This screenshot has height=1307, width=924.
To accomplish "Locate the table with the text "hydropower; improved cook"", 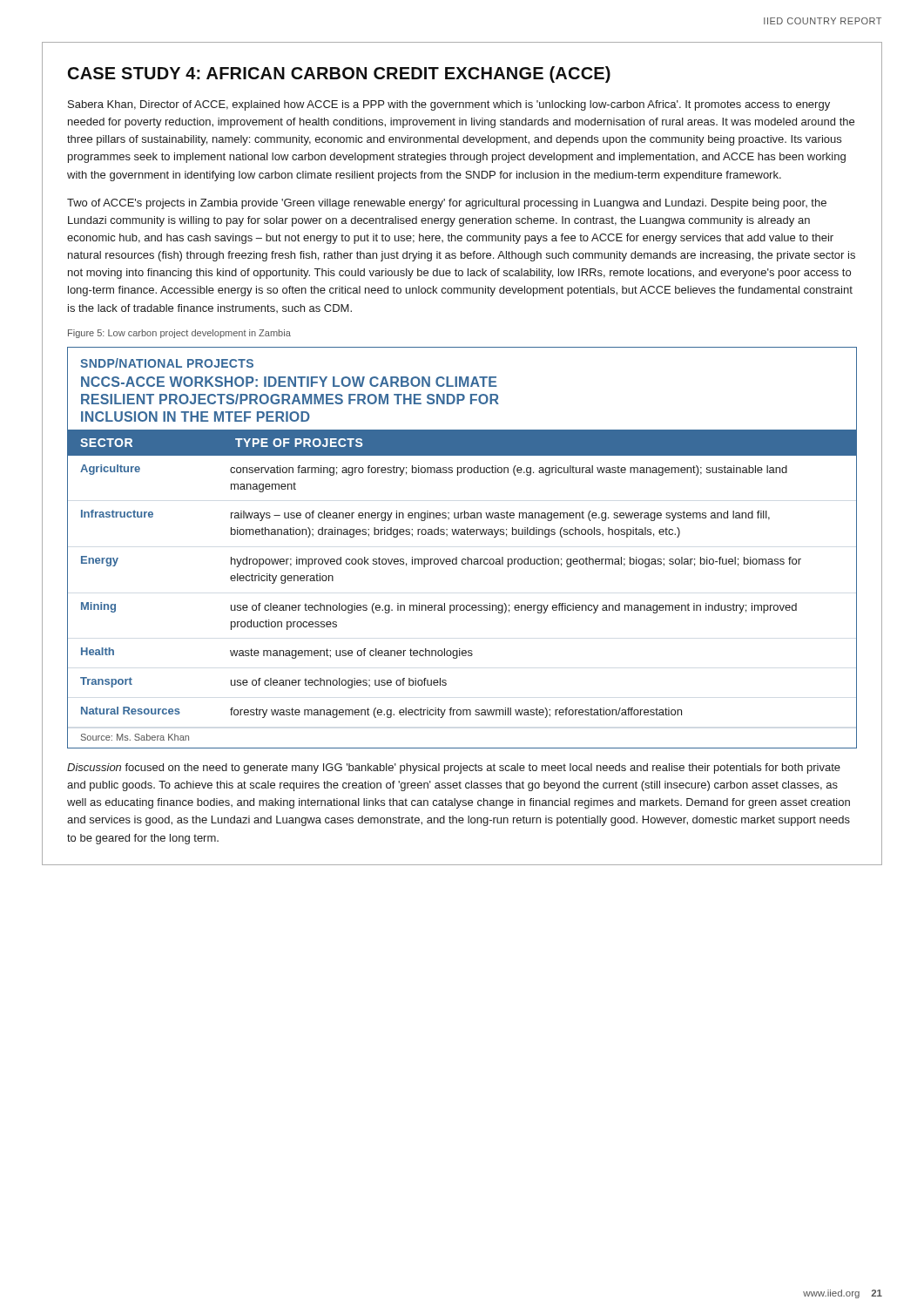I will tap(462, 588).
